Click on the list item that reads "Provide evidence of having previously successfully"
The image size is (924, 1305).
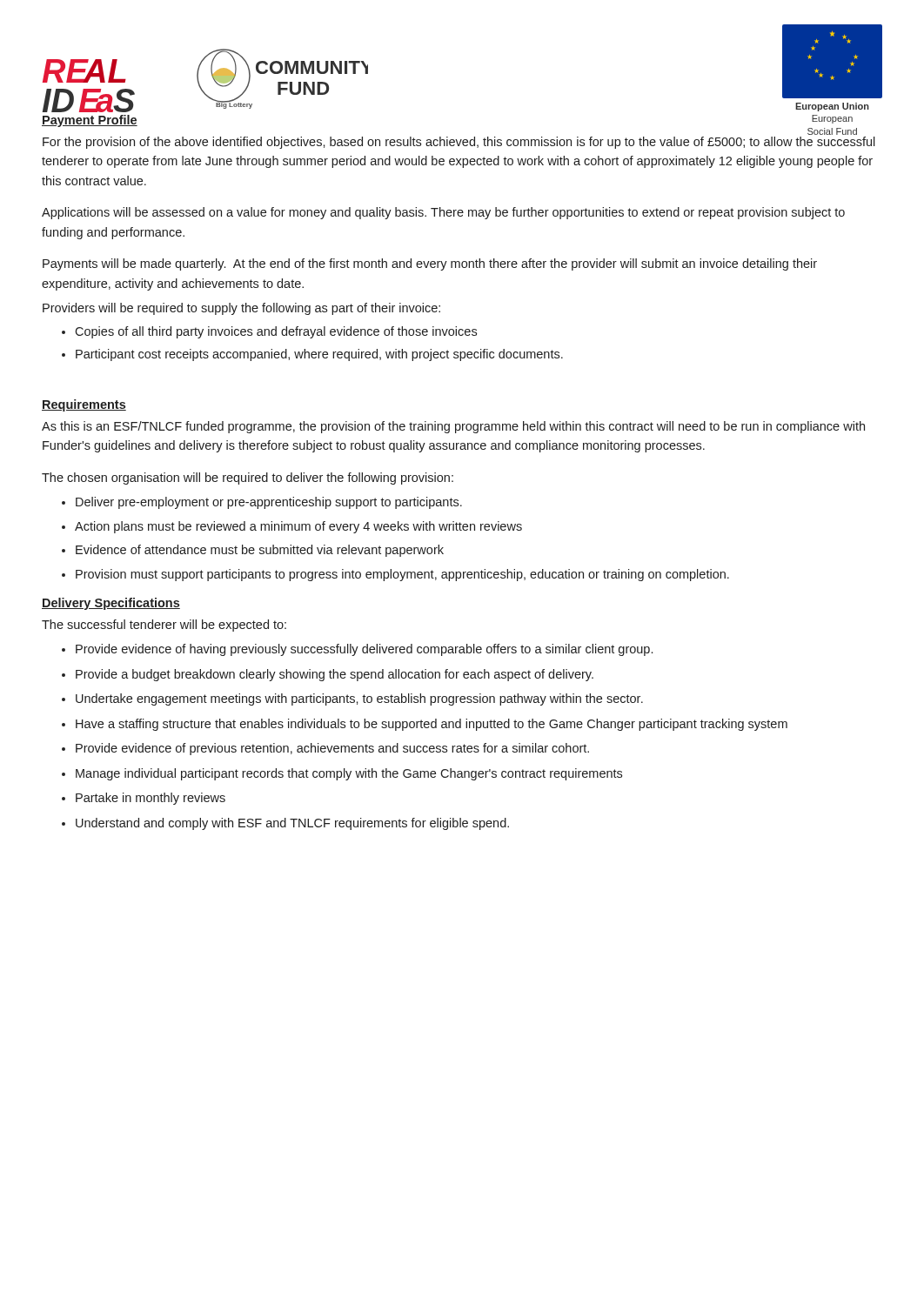(364, 649)
